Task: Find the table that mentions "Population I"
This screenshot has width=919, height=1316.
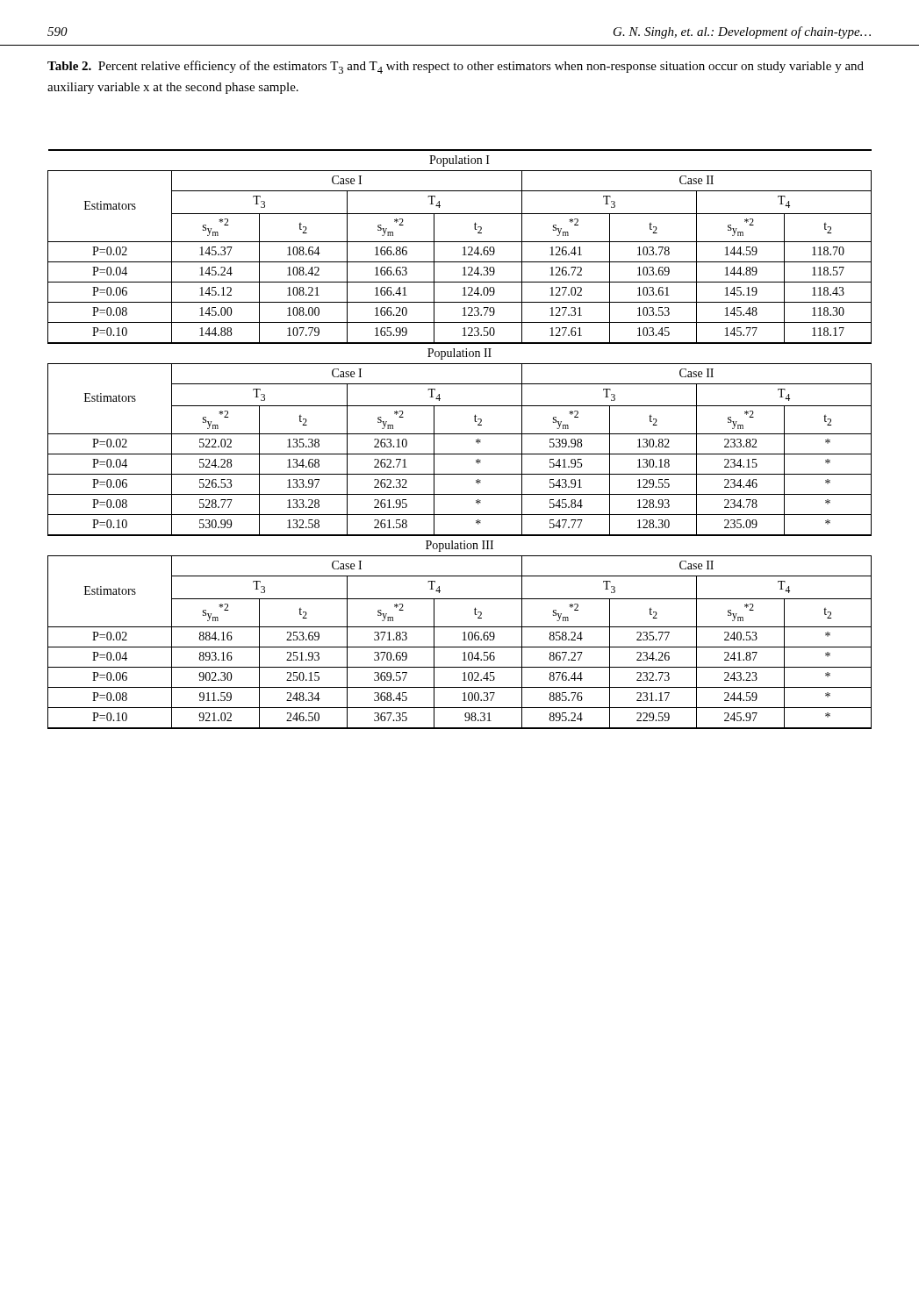Action: 460,439
